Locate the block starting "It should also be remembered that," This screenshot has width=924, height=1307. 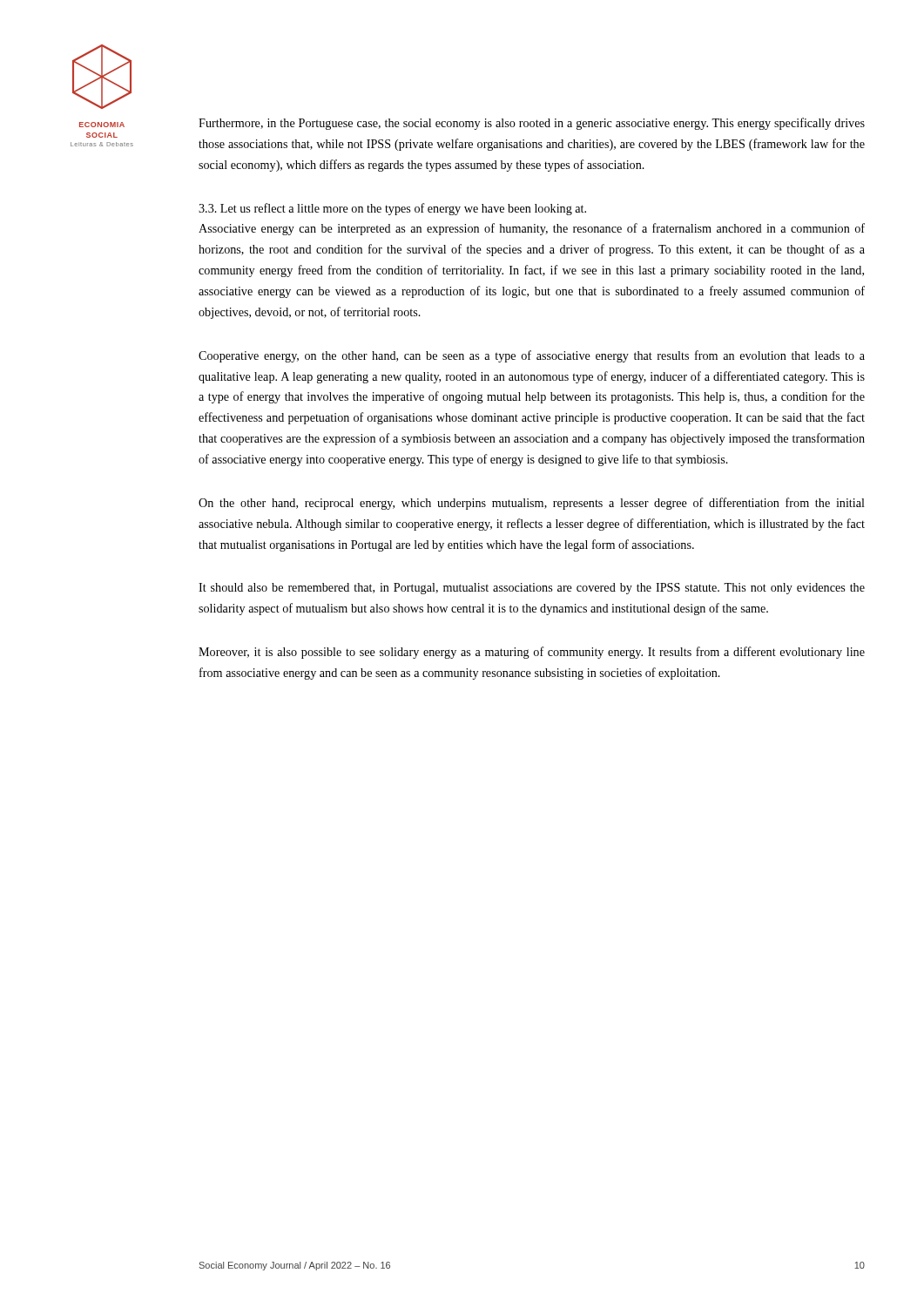[x=532, y=598]
